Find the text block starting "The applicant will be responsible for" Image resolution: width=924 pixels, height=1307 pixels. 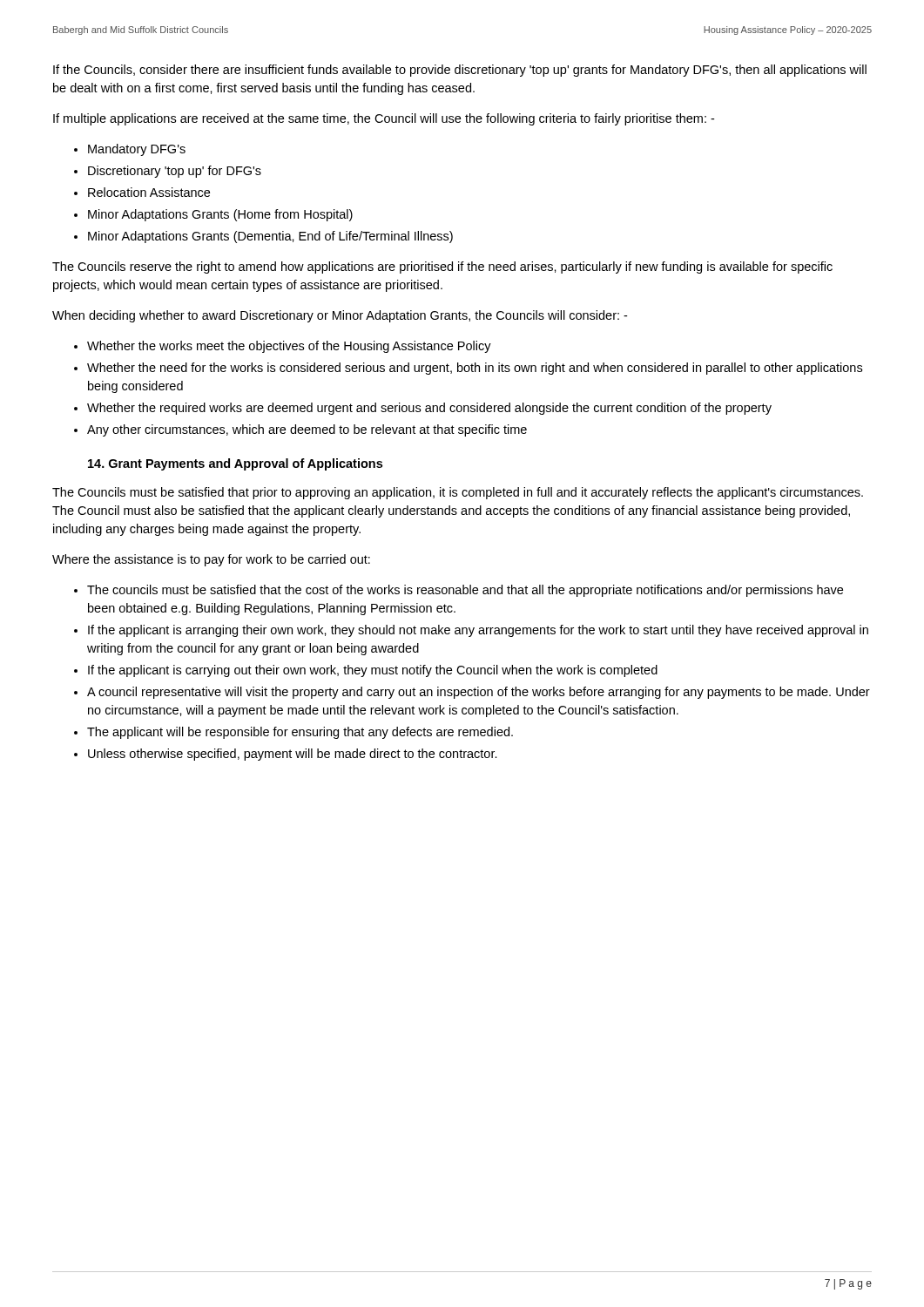coord(300,732)
